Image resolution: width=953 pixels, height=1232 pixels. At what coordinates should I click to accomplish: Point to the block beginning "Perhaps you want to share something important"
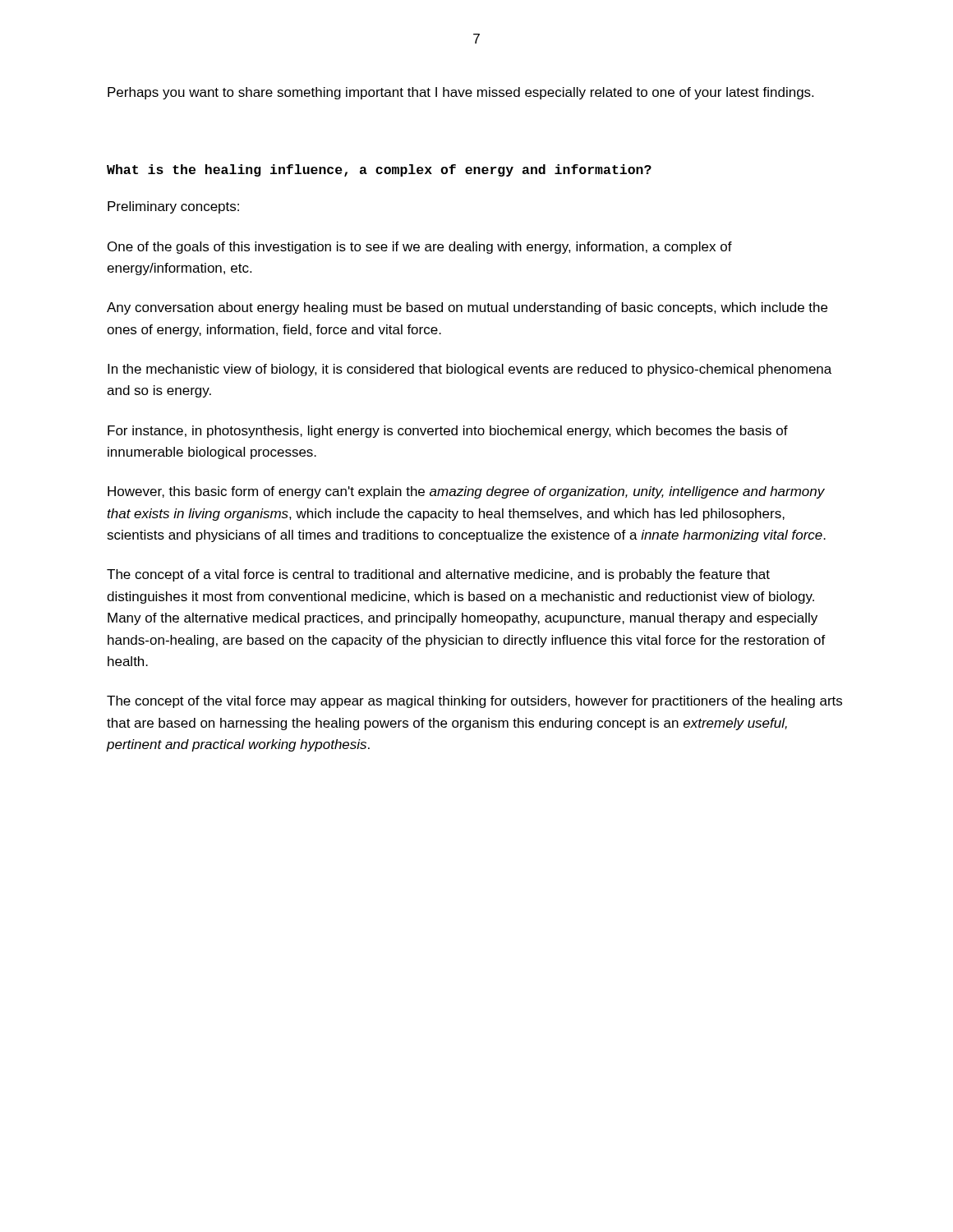[461, 92]
